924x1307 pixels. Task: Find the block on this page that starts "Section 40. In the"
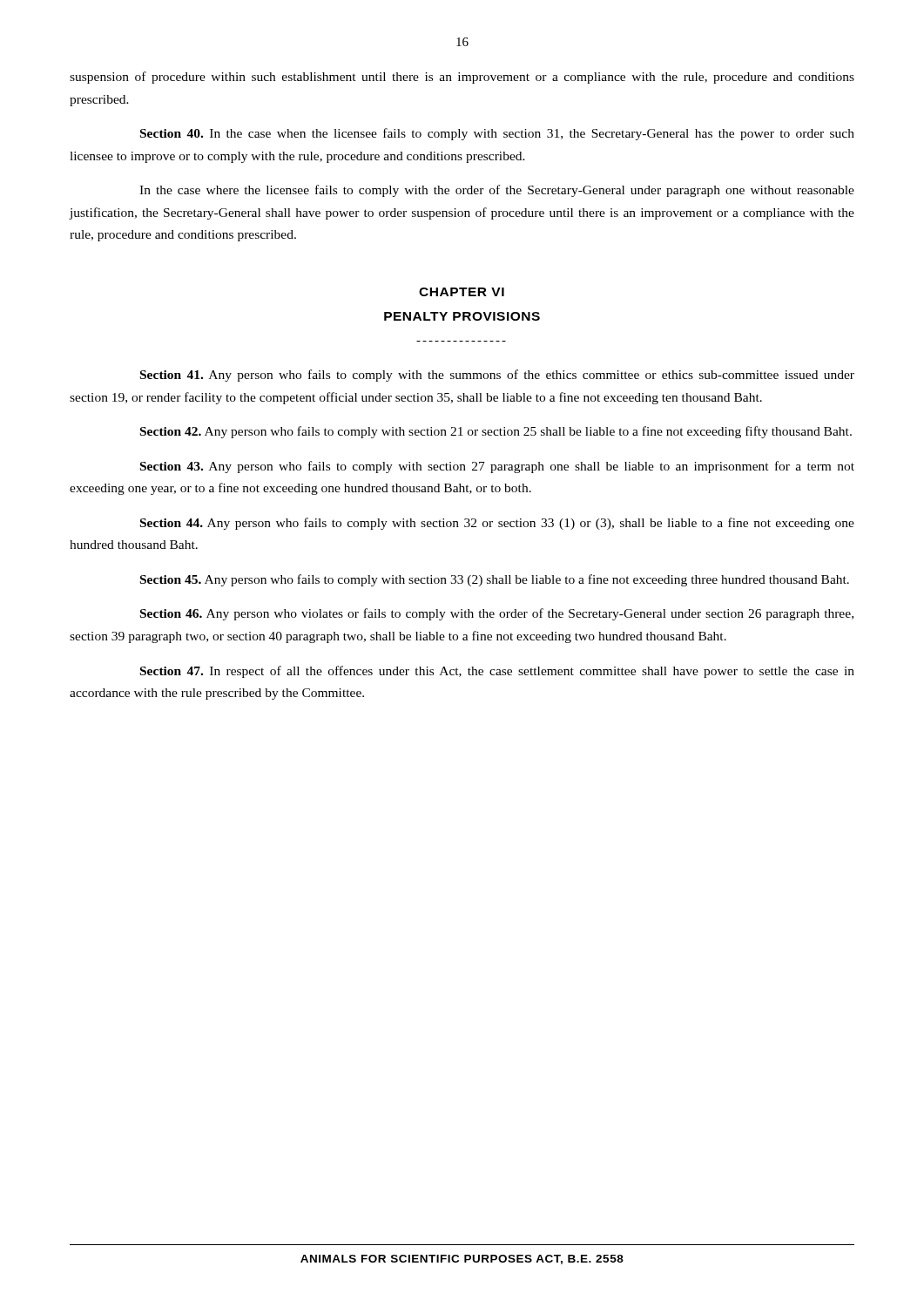coord(462,144)
